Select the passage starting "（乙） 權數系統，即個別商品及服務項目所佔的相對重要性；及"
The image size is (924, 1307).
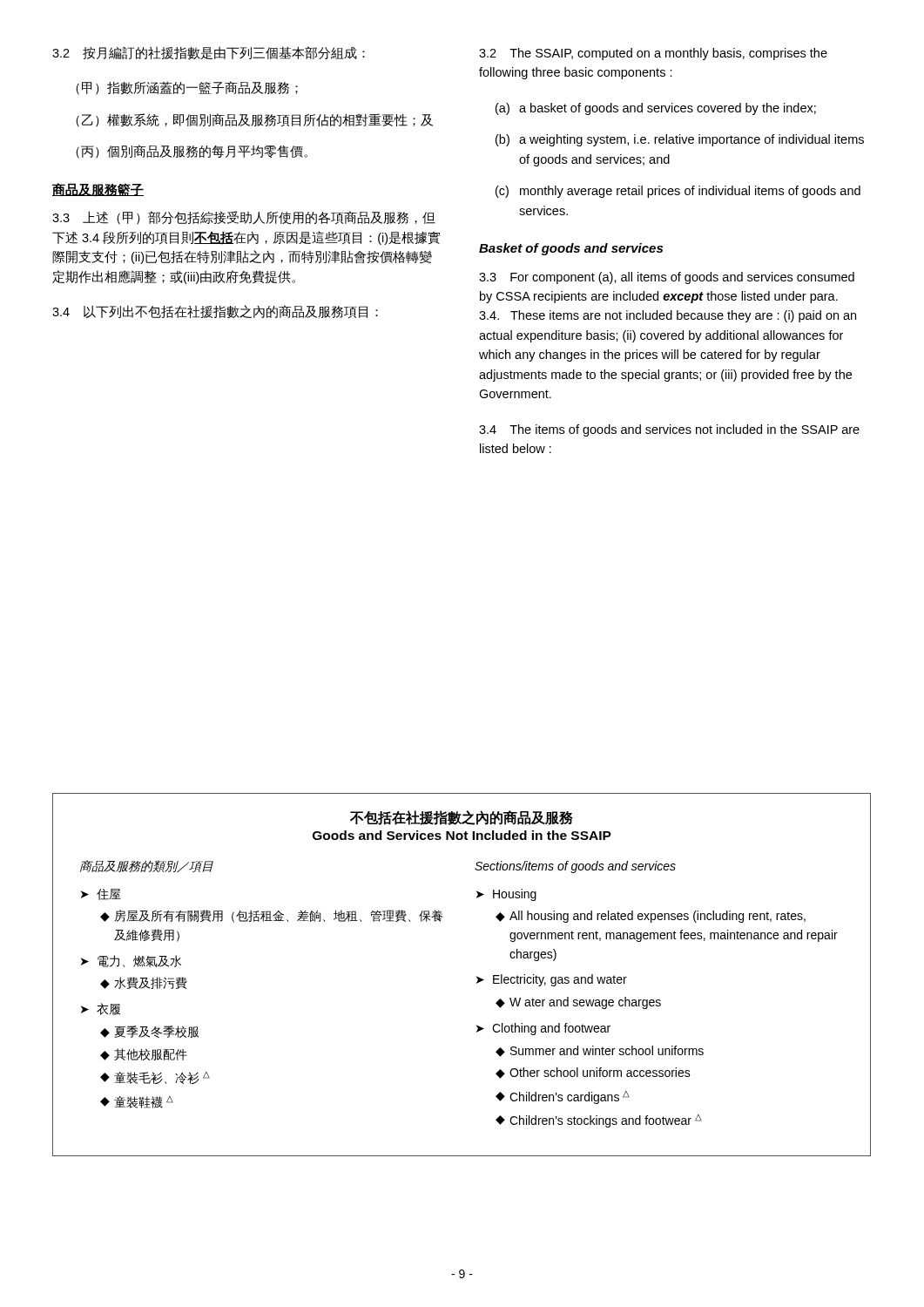251,120
